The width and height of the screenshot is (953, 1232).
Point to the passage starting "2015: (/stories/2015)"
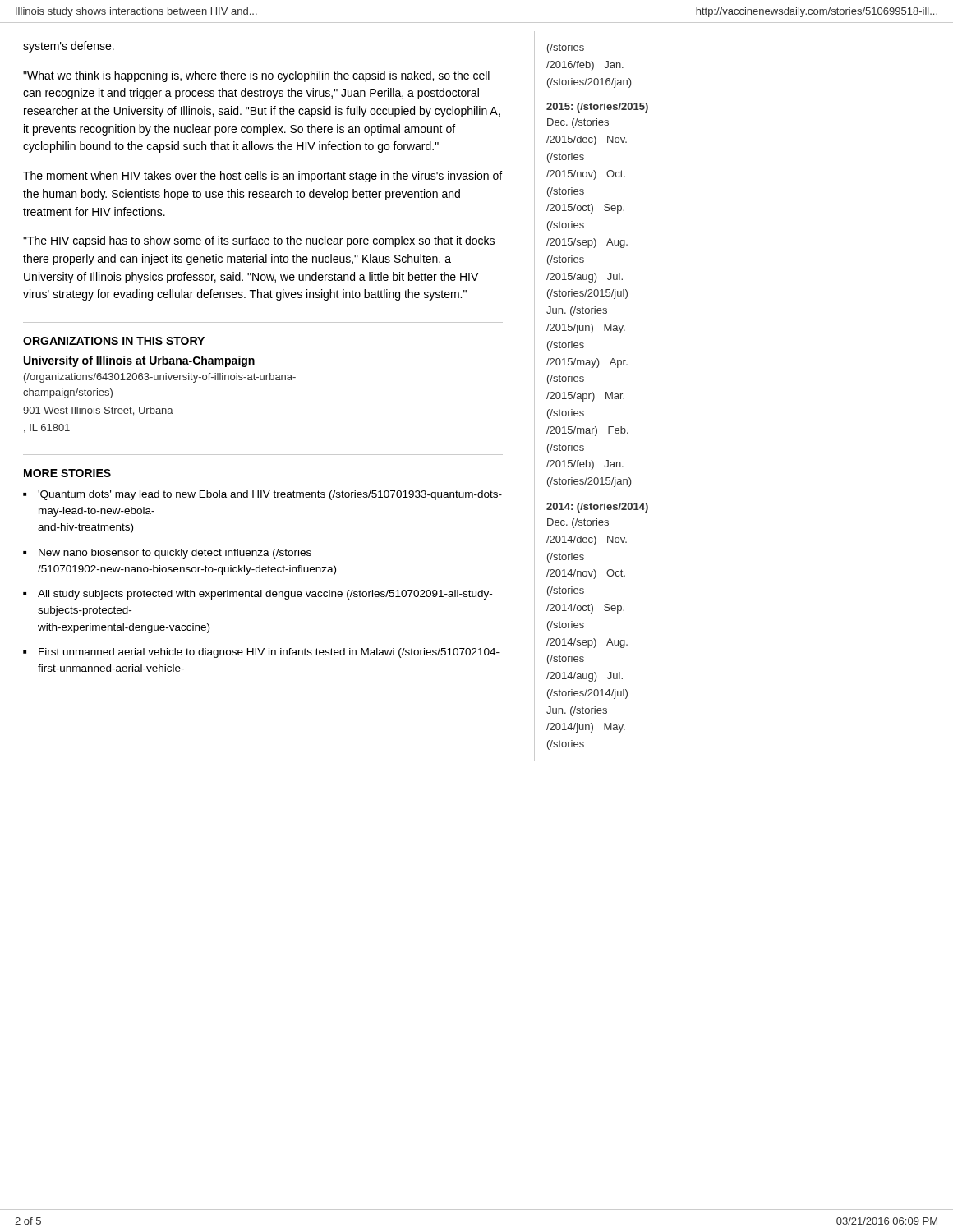597,108
